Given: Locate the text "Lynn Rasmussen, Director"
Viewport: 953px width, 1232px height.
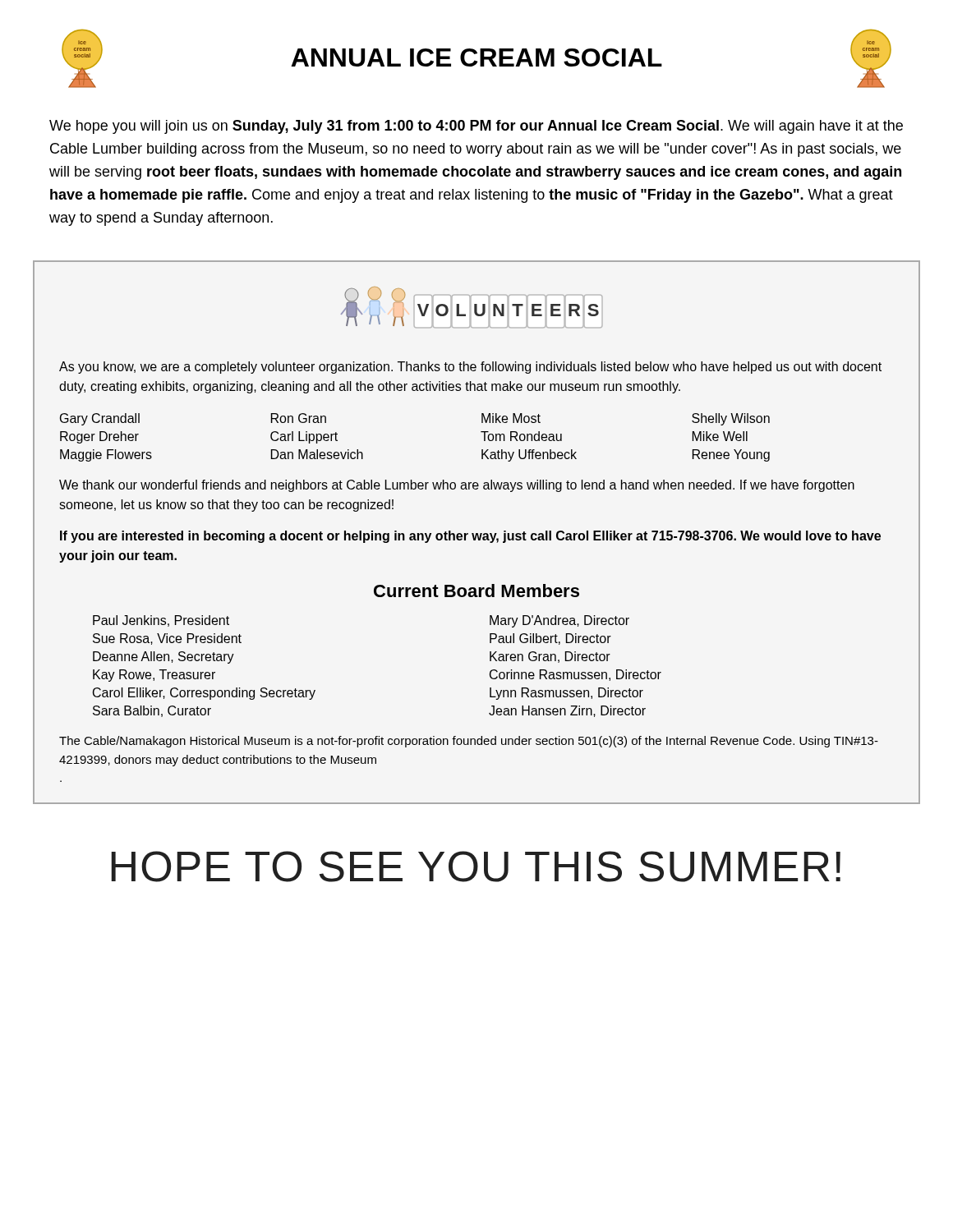Looking at the screenshot, I should click(566, 693).
